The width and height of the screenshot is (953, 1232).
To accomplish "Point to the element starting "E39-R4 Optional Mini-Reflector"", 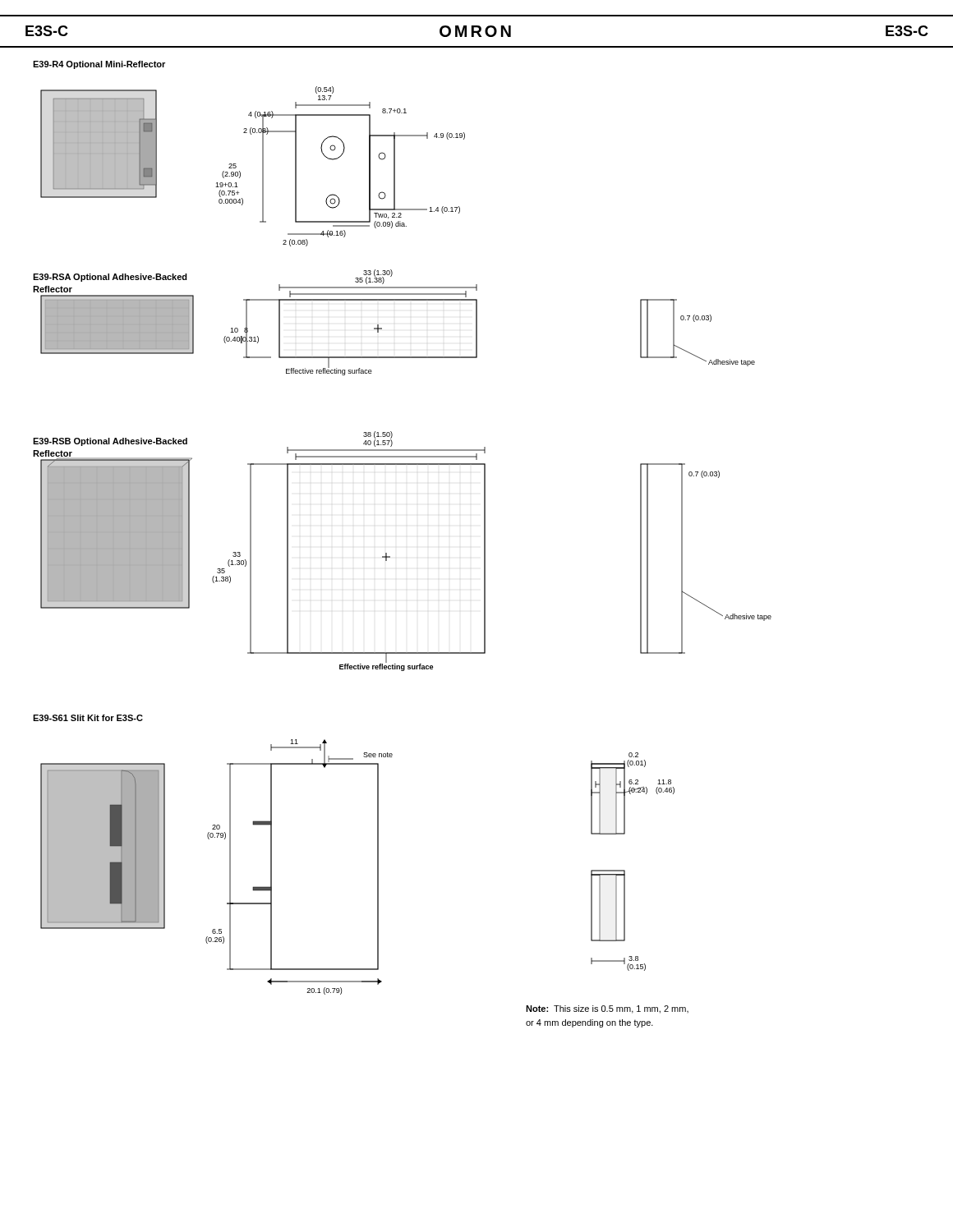I will [99, 64].
